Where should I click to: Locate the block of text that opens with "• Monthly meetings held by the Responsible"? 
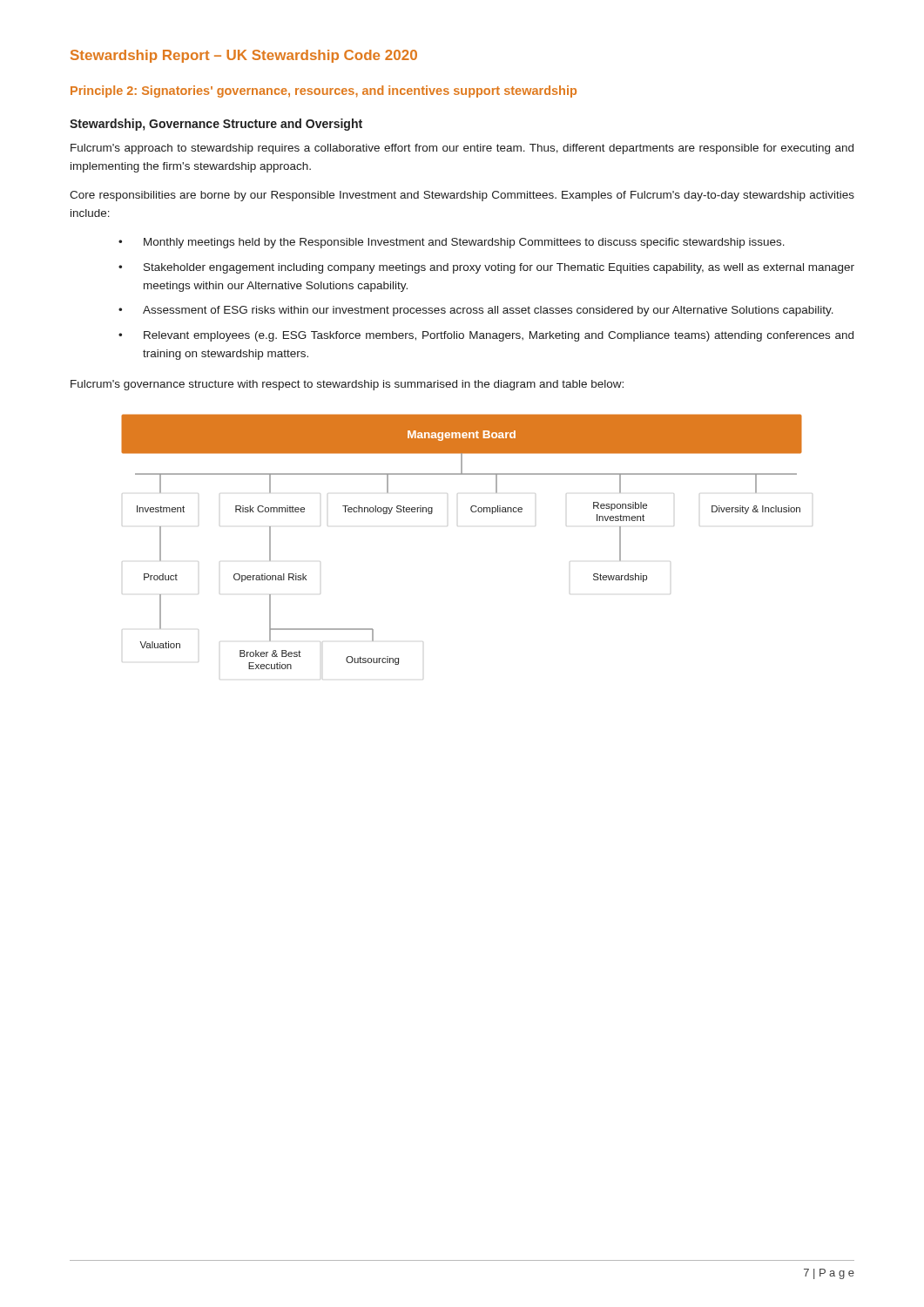483,242
